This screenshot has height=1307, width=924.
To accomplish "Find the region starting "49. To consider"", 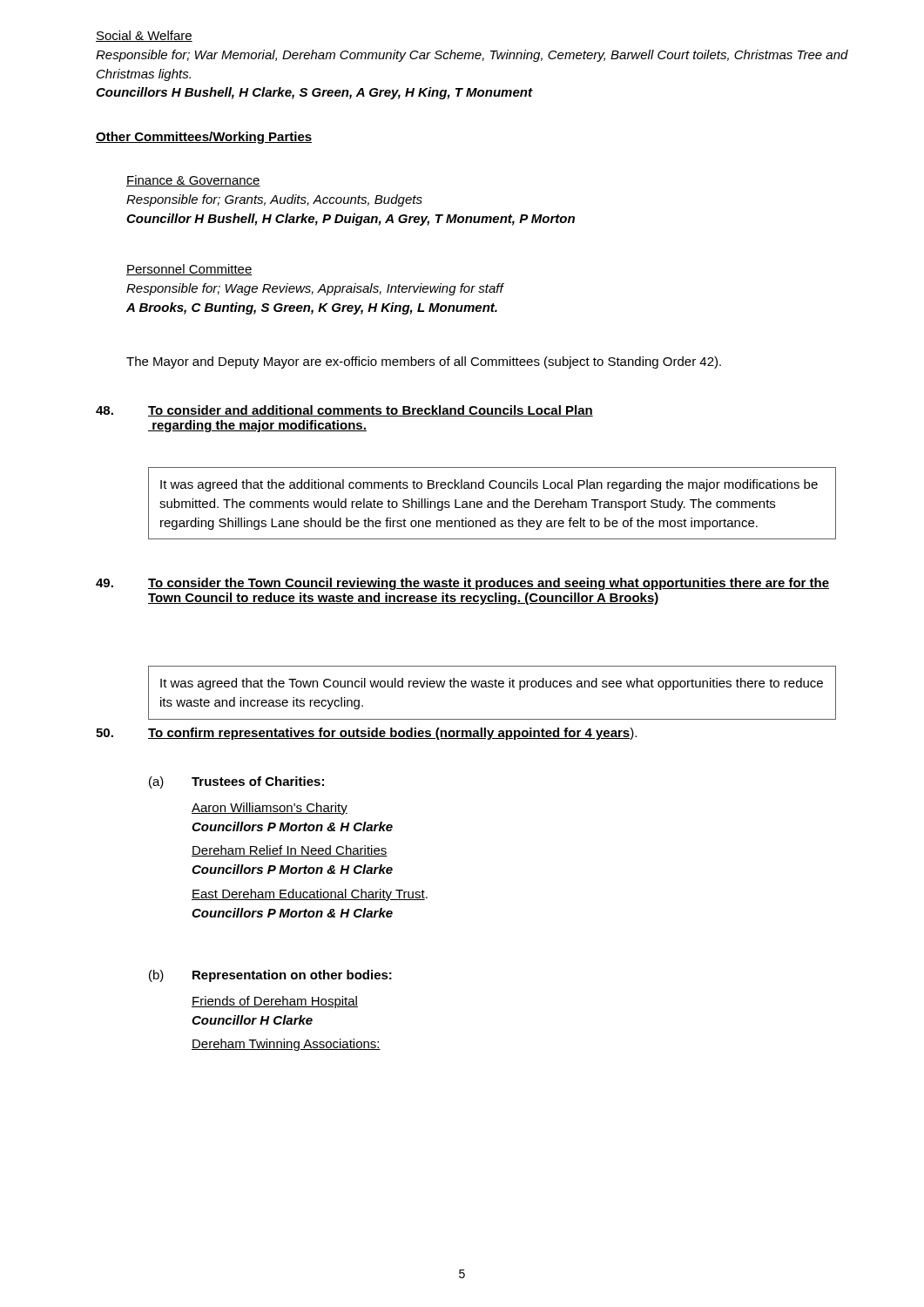I will click(475, 590).
